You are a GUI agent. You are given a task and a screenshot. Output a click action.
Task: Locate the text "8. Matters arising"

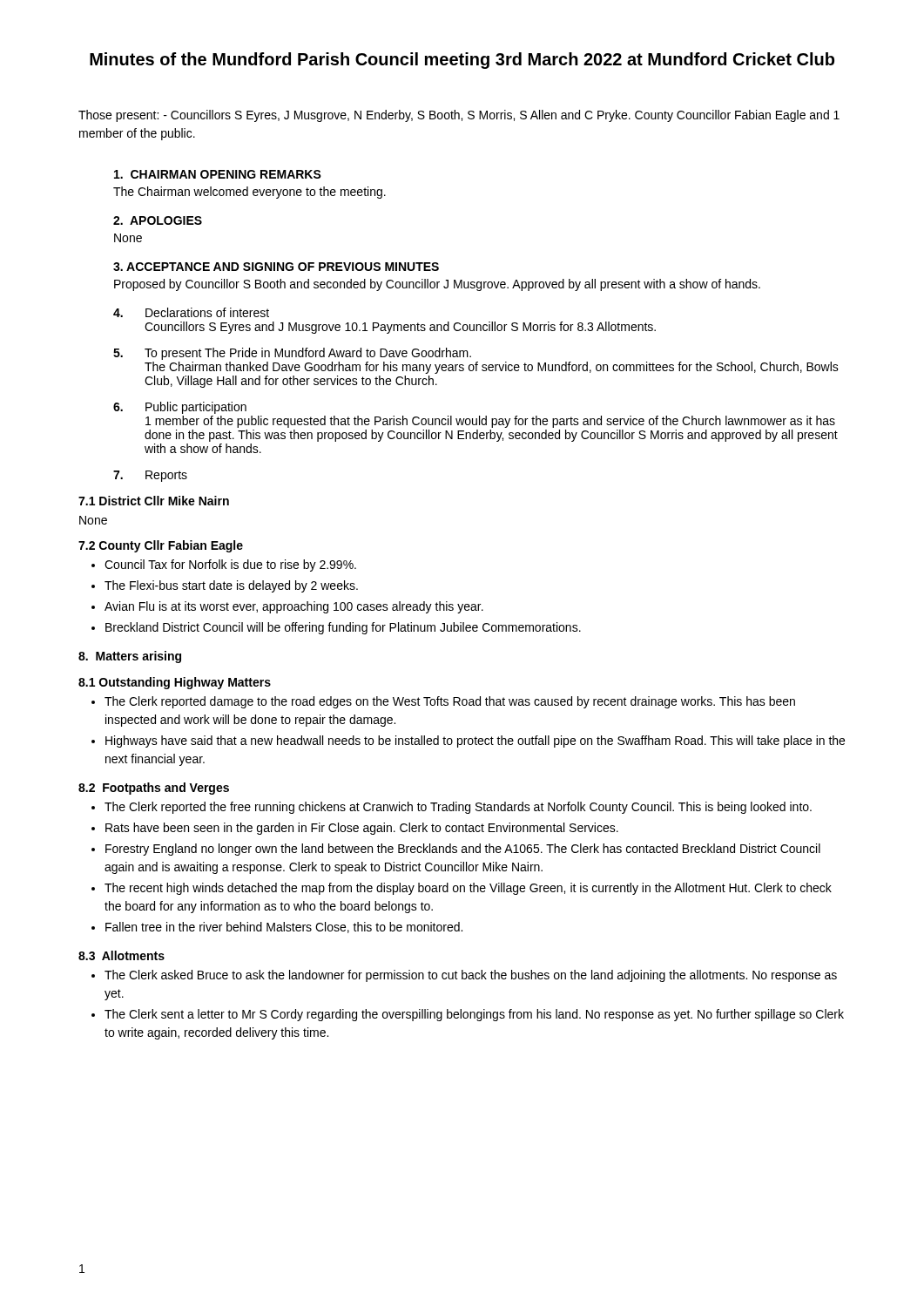(130, 656)
